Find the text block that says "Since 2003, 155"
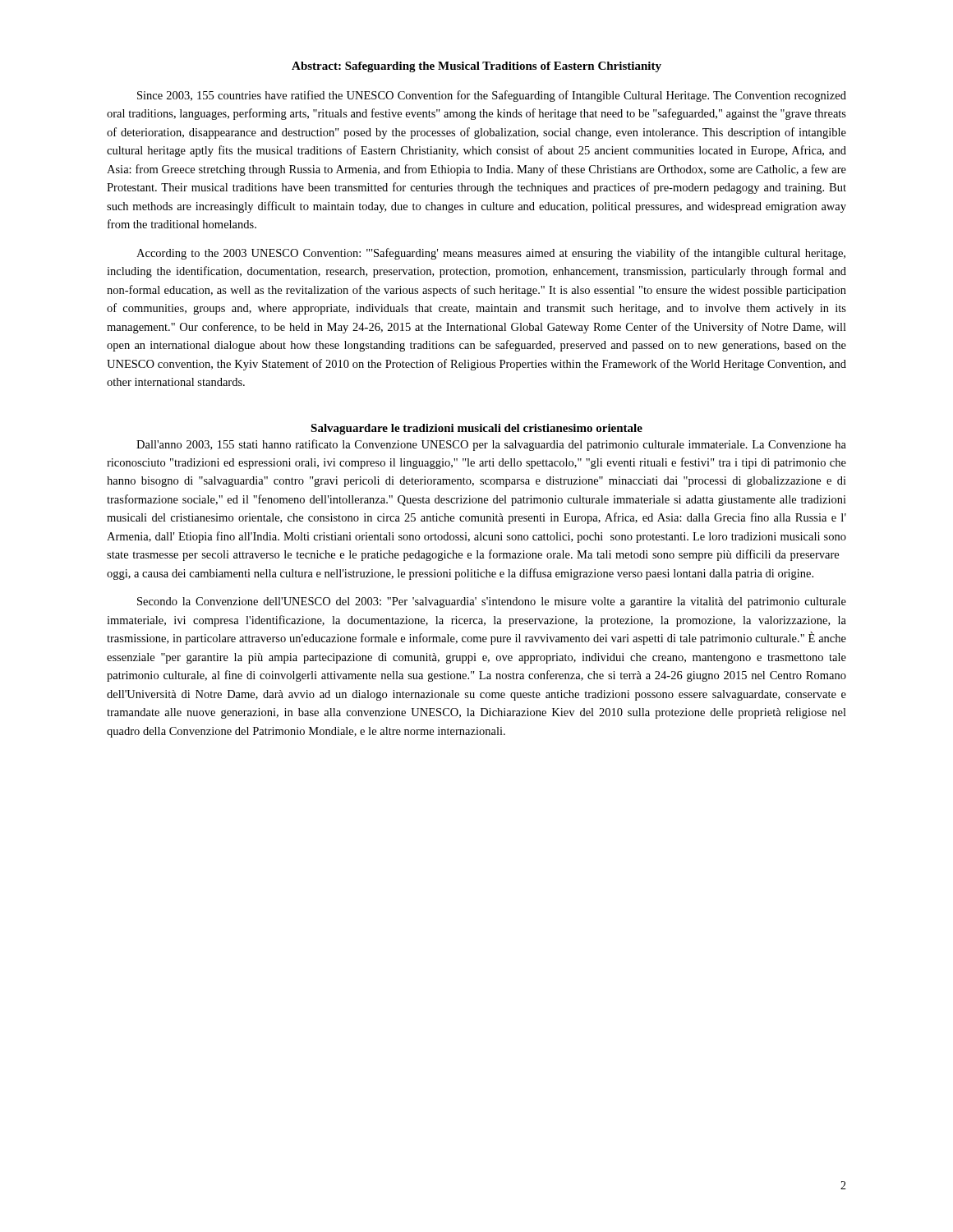Screen dimensions: 1232x953 tap(492, 96)
